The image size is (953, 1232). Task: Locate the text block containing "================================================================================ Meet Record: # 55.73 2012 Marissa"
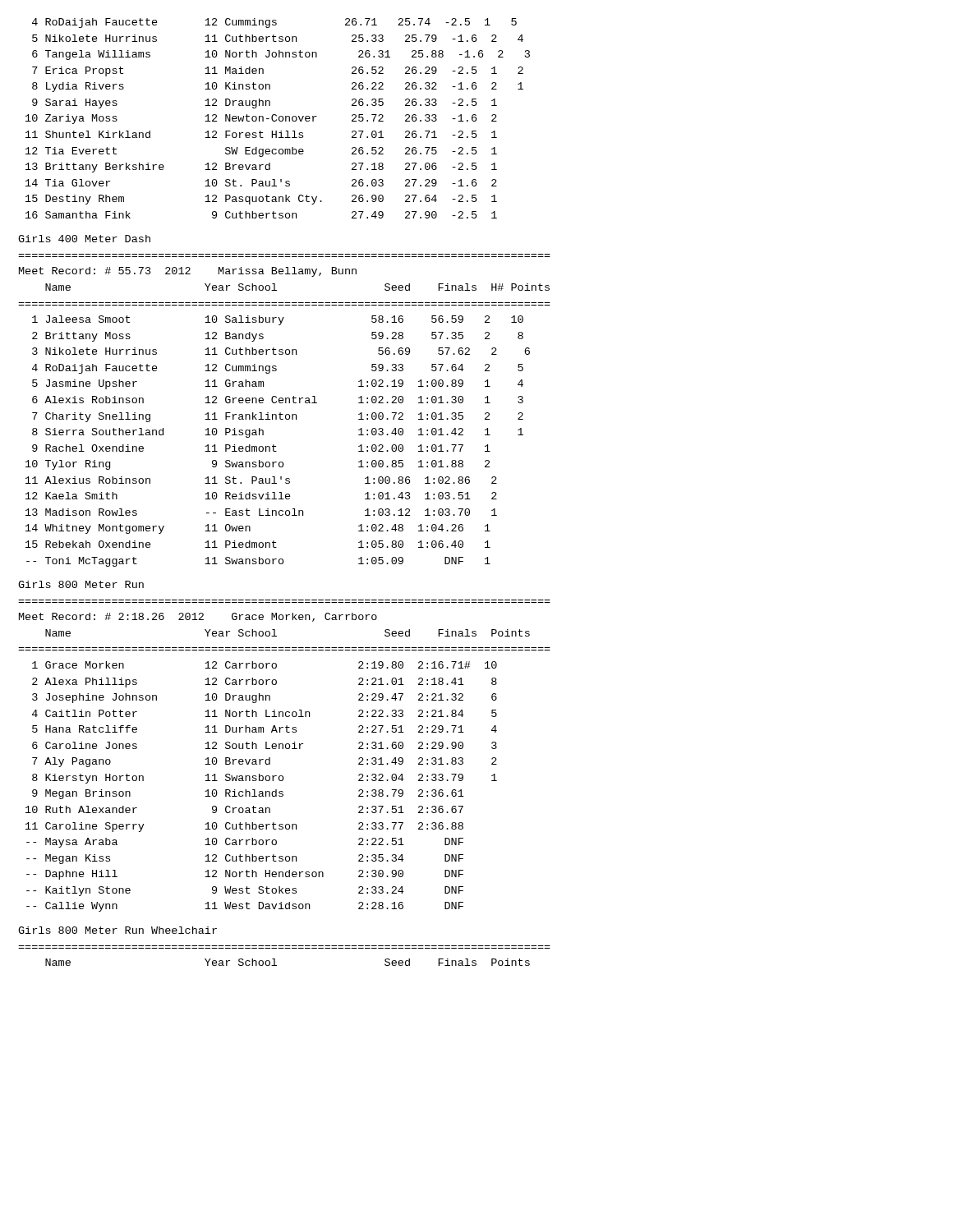coord(476,280)
